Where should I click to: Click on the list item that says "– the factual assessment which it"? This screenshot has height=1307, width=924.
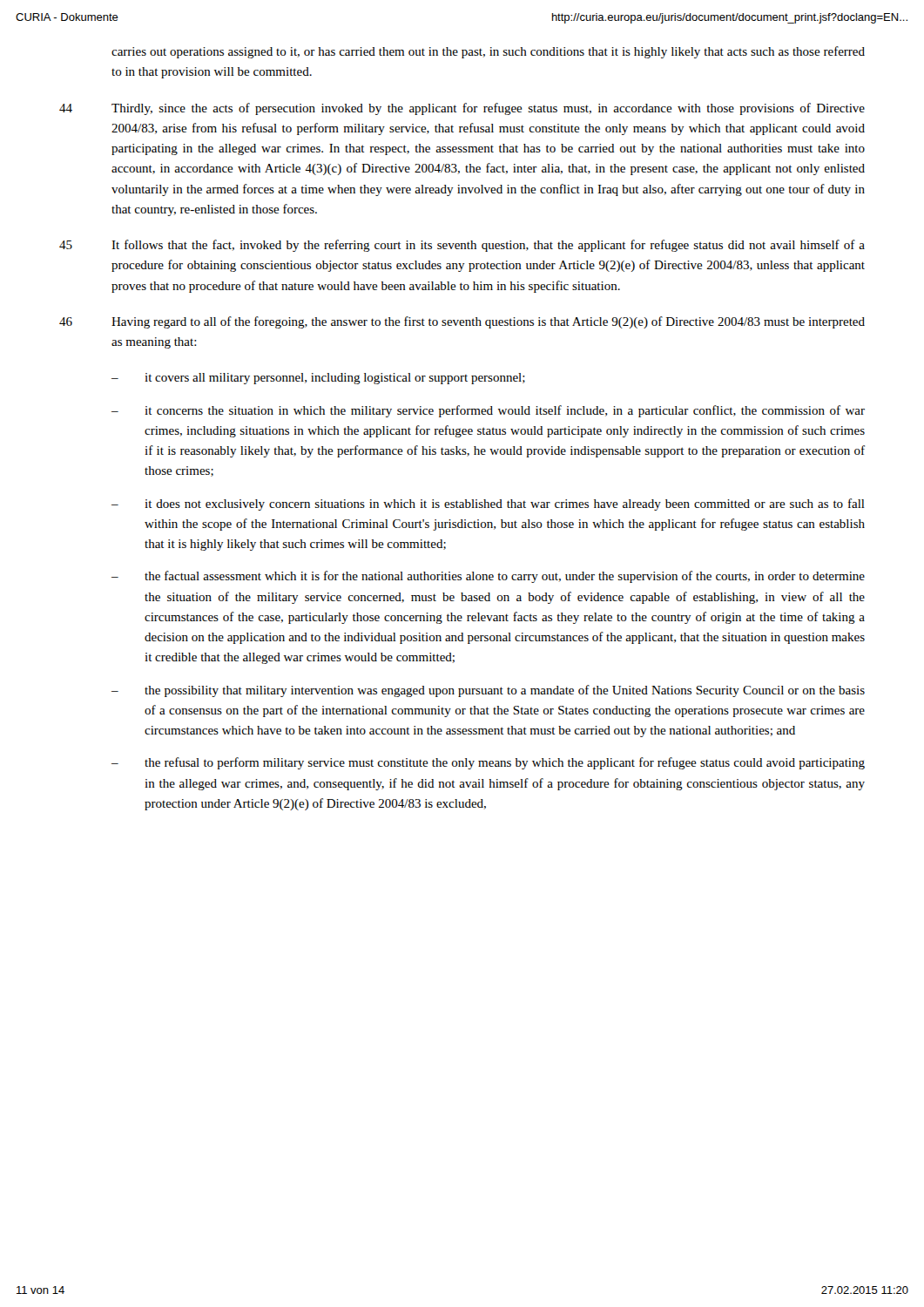pyautogui.click(x=488, y=617)
